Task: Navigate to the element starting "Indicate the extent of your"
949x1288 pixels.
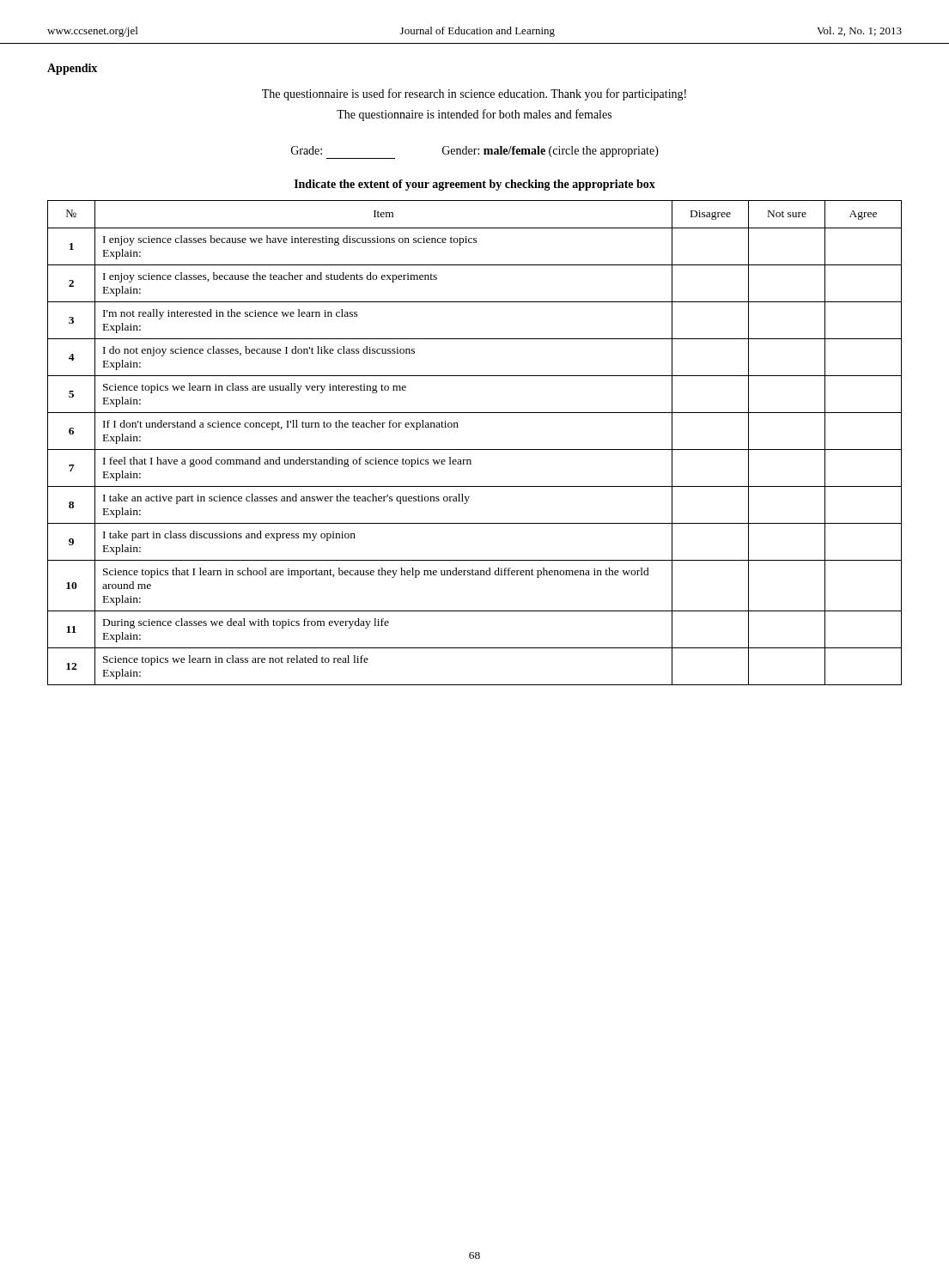Action: 474,184
